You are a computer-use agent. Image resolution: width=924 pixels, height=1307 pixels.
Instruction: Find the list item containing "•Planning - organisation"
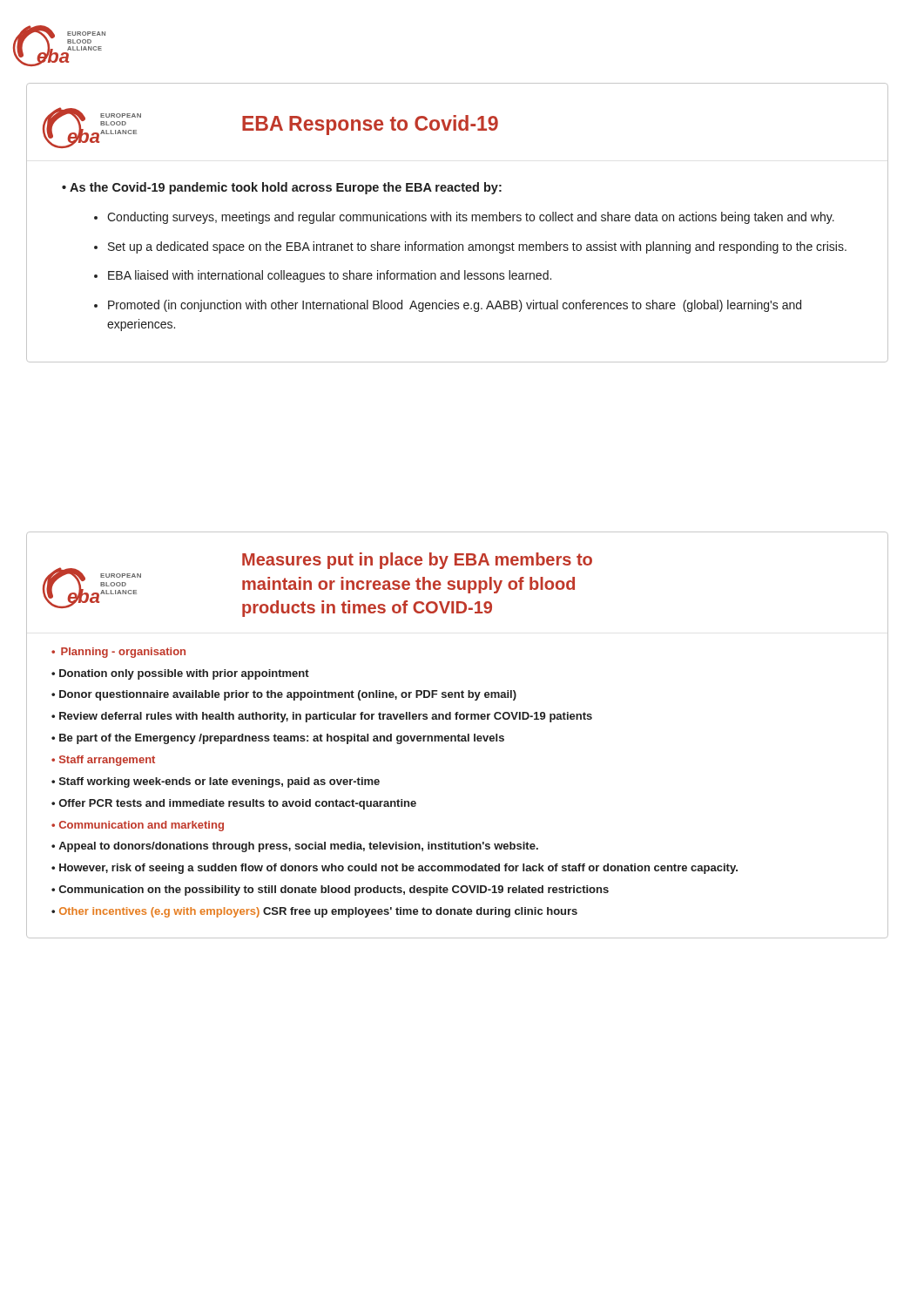click(119, 651)
